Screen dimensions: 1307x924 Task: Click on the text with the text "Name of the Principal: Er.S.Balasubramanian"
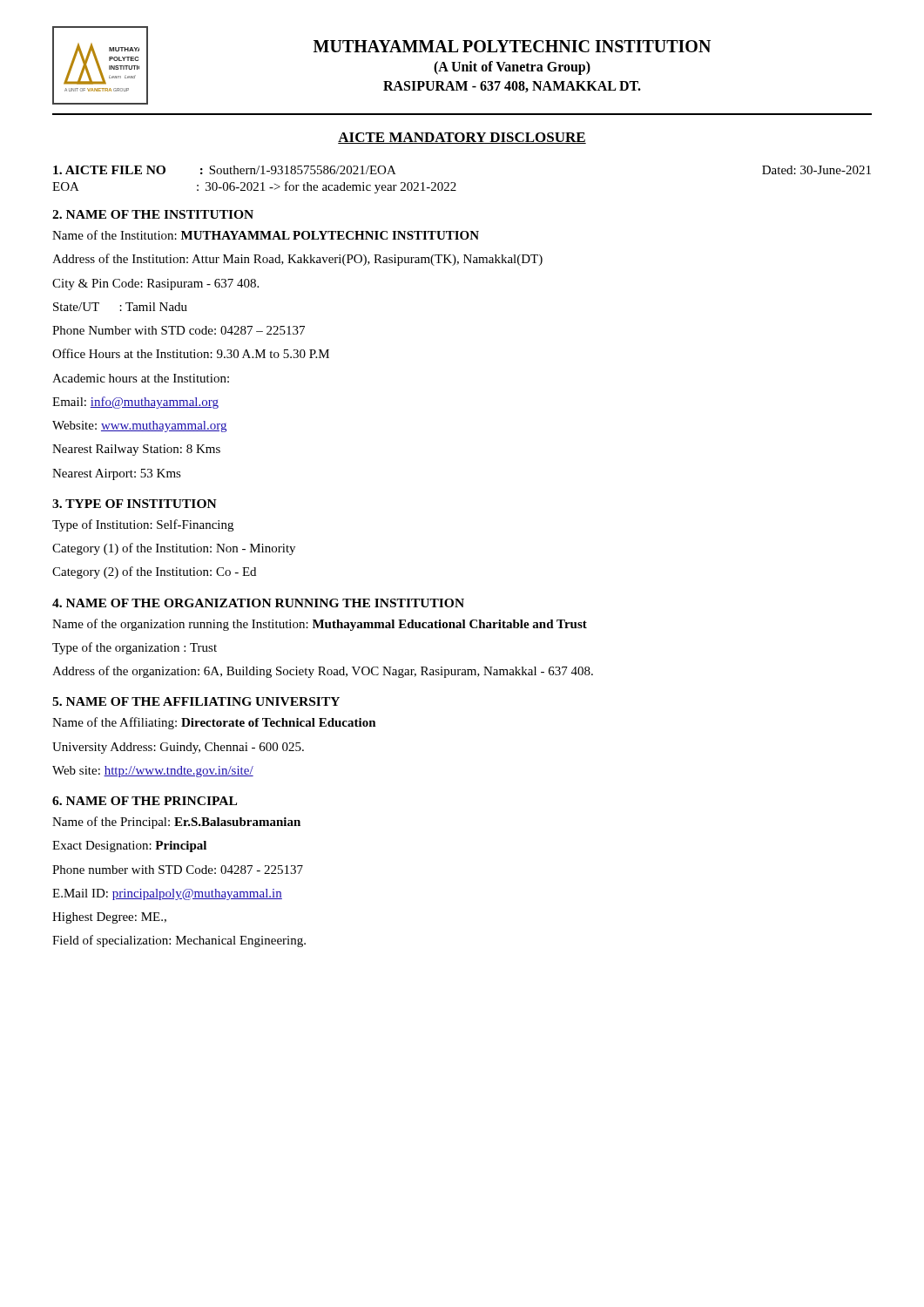tap(176, 822)
